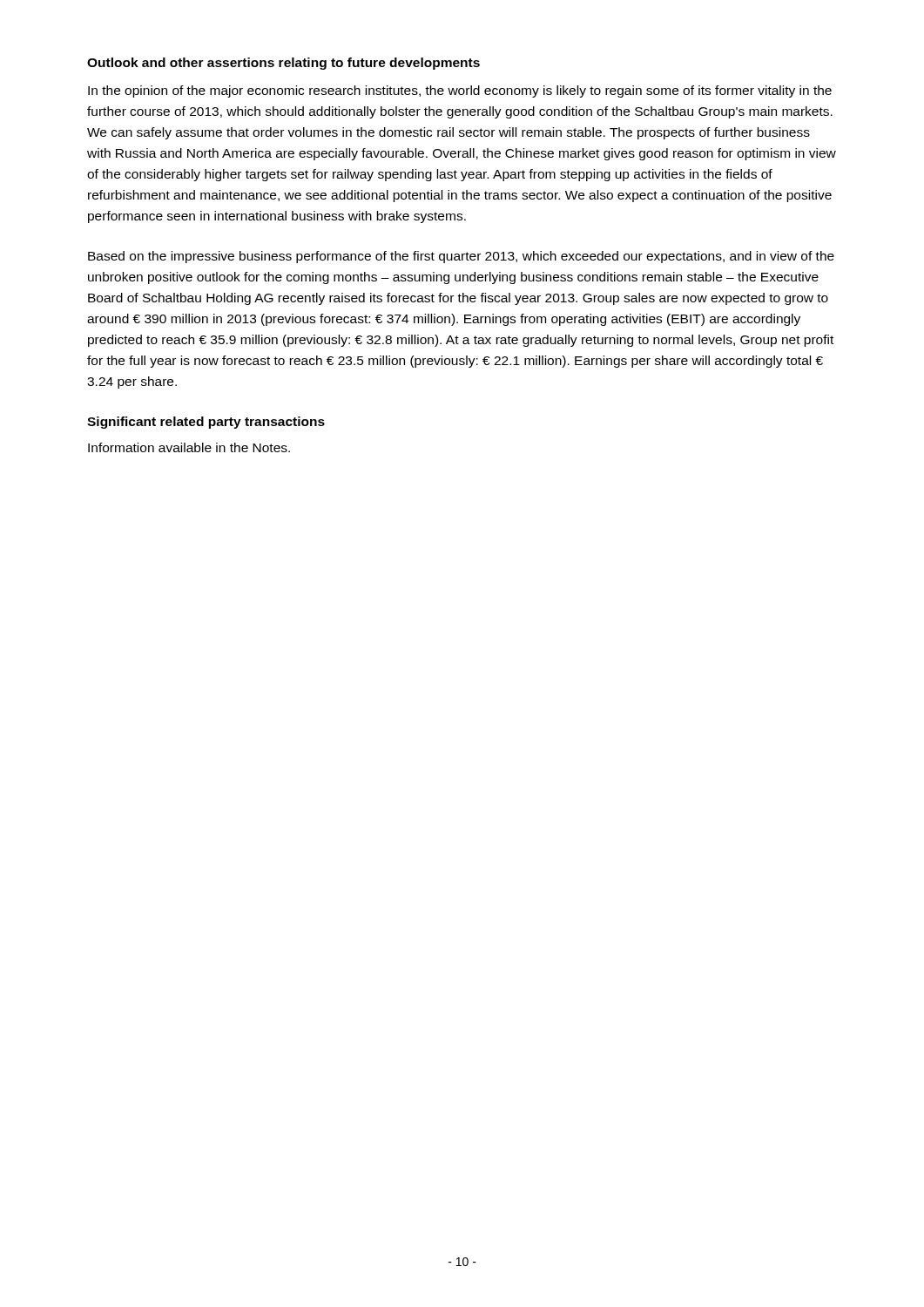
Task: Point to the section header beginning "Outlook and other assertions relating"
Action: 284,62
